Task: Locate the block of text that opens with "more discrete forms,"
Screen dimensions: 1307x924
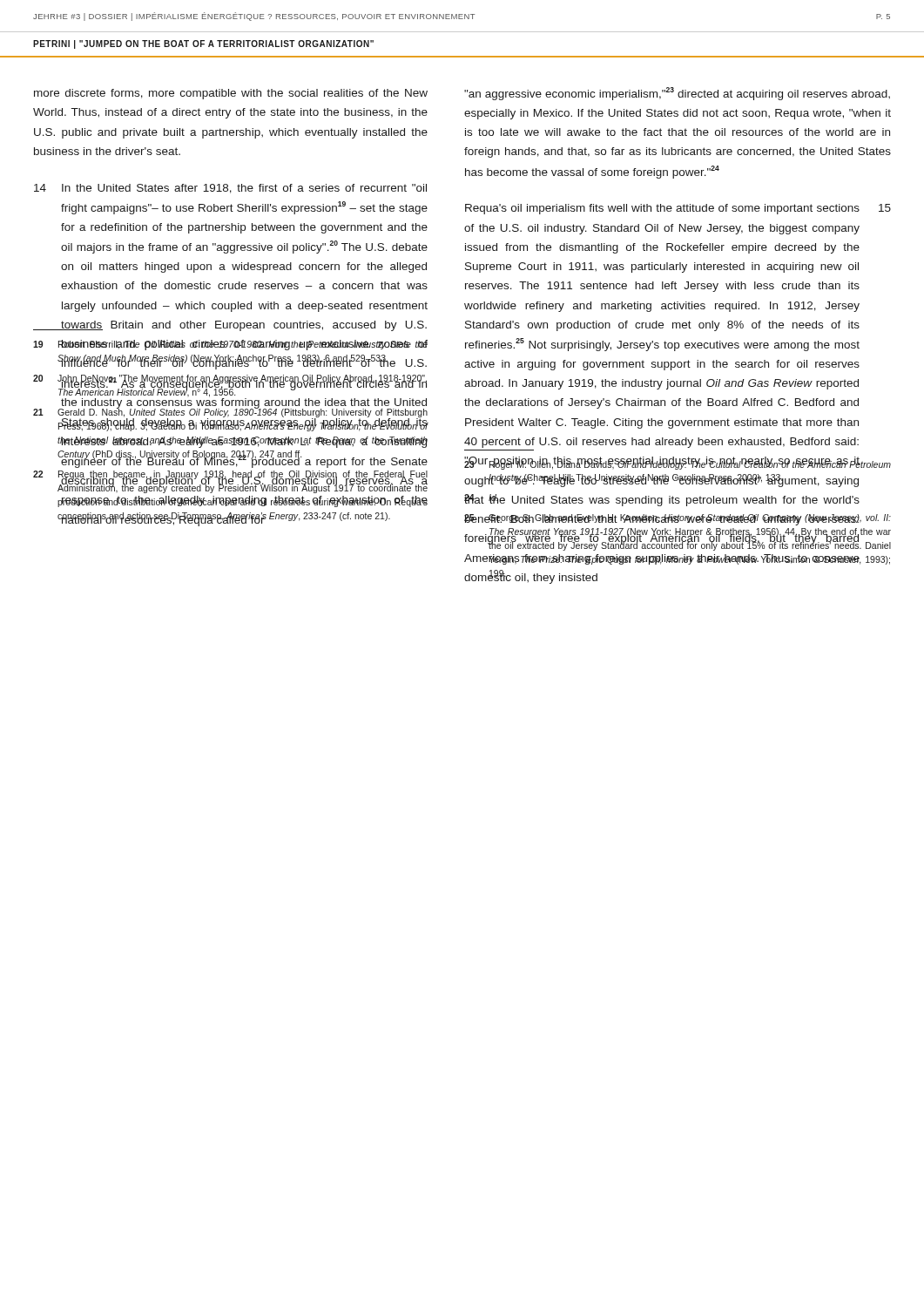Action: pos(230,122)
